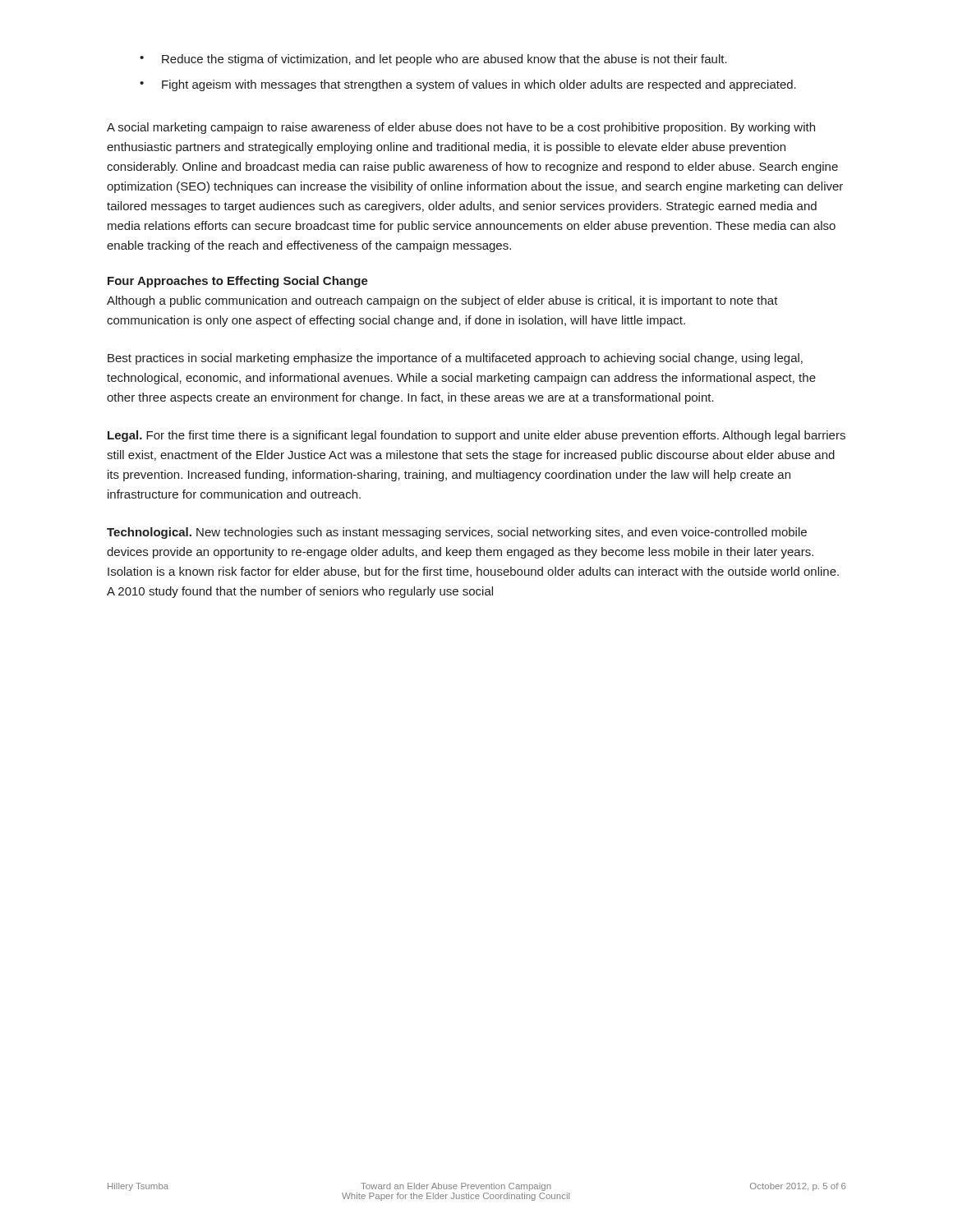This screenshot has width=953, height=1232.
Task: Locate the section header
Action: tap(237, 280)
